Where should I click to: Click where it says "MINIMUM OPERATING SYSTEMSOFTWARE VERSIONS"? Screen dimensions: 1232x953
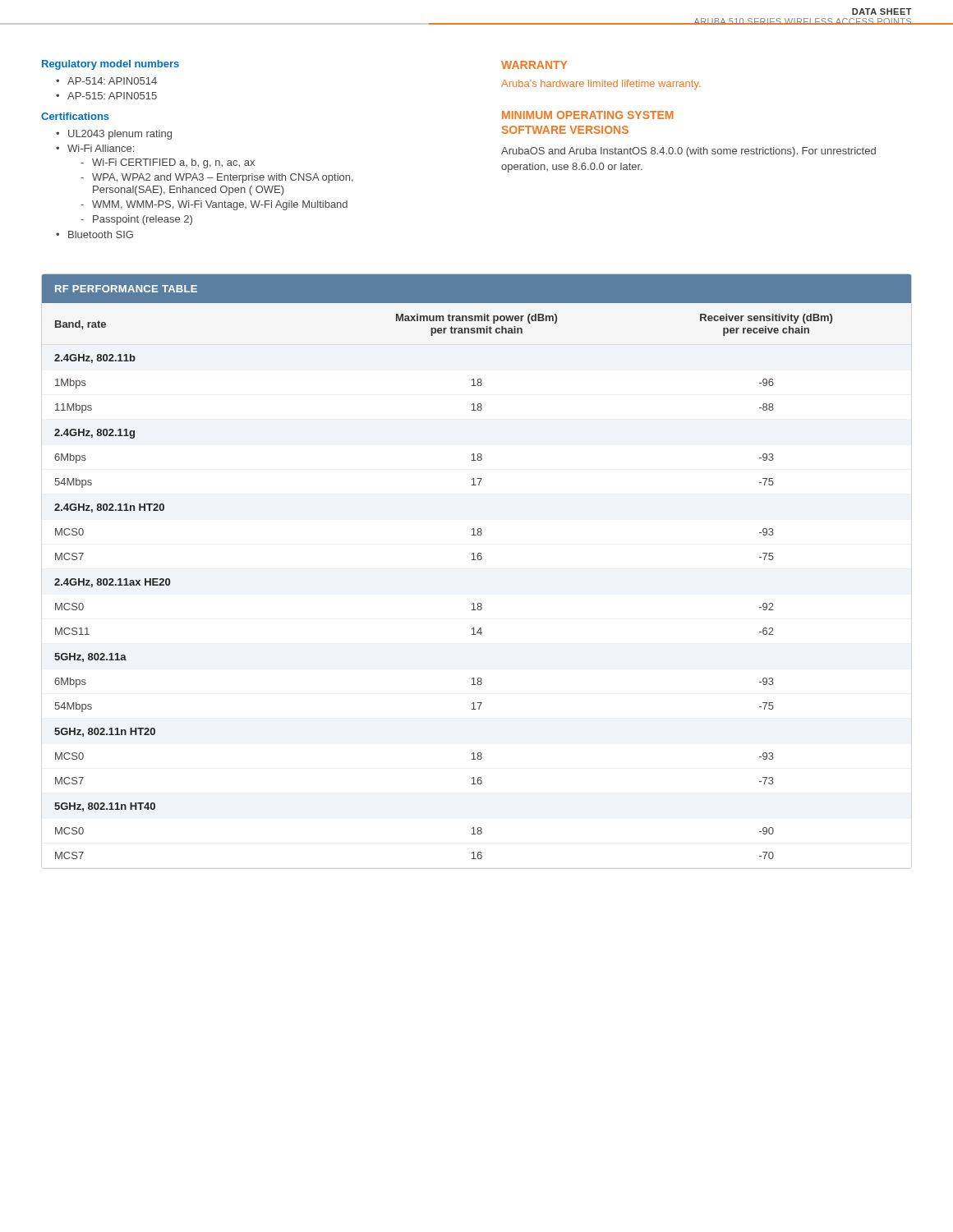pos(588,115)
